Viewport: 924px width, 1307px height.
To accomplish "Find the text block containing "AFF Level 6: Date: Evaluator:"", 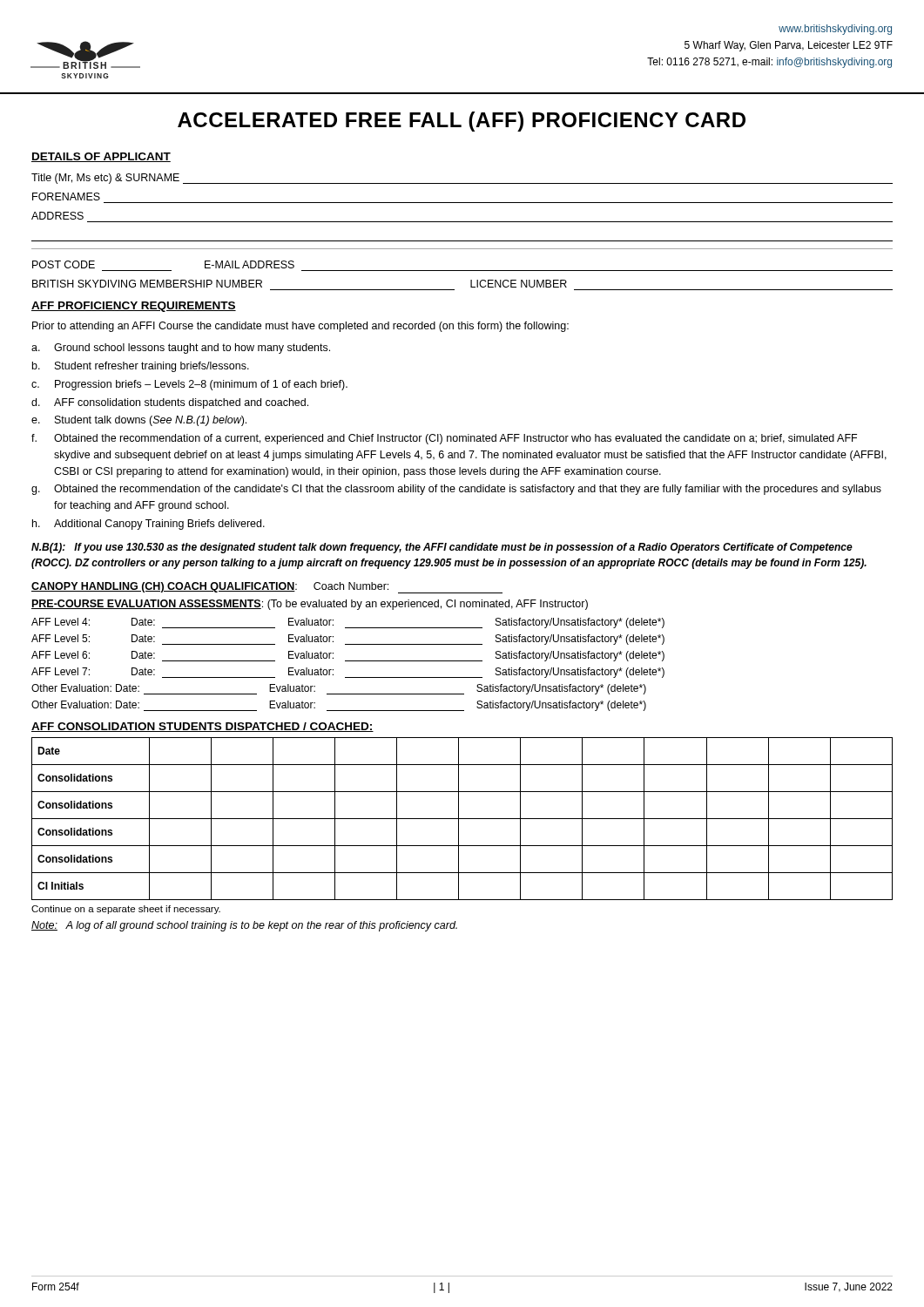I will click(348, 654).
